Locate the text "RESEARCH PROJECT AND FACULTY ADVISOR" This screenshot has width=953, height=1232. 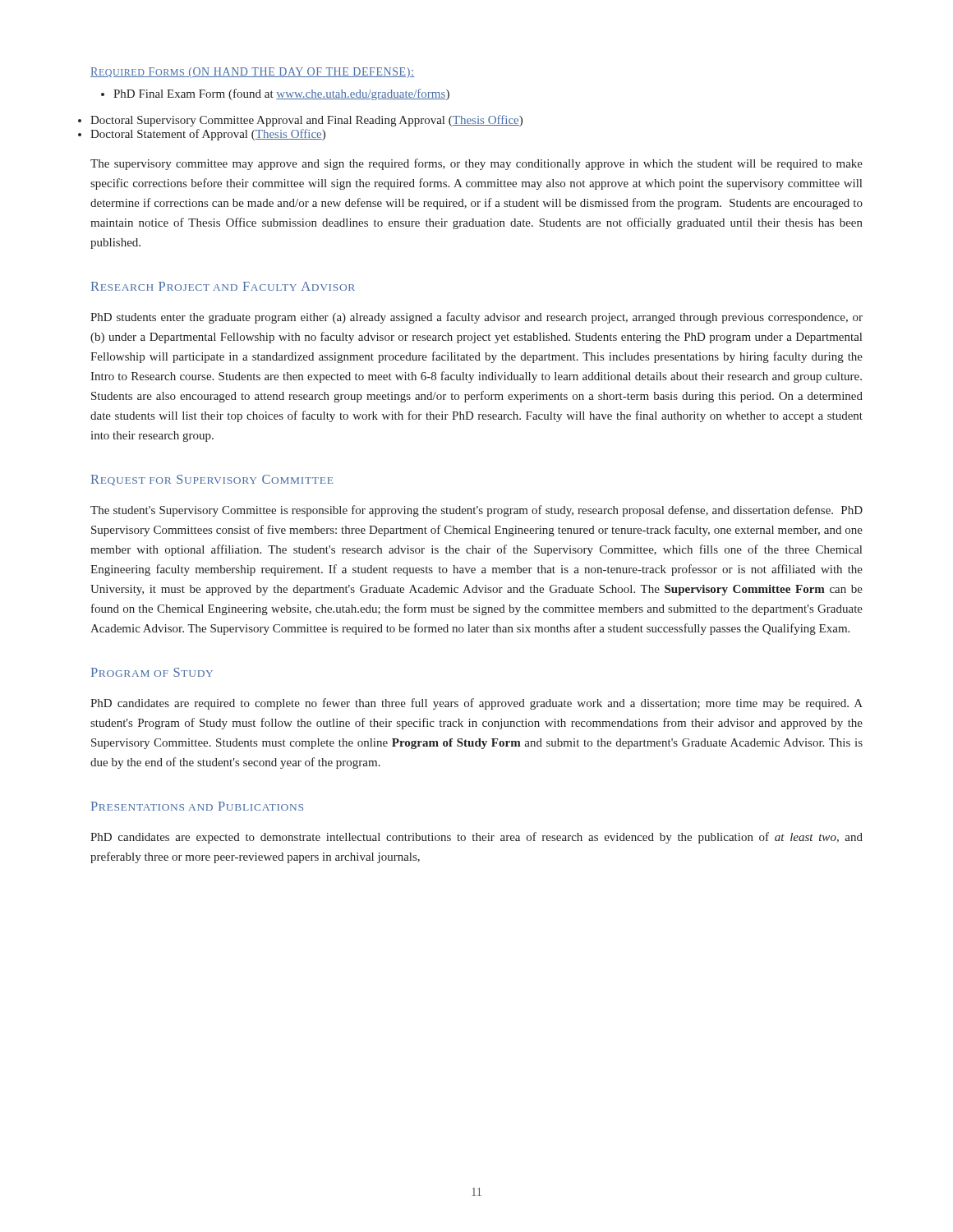[223, 286]
